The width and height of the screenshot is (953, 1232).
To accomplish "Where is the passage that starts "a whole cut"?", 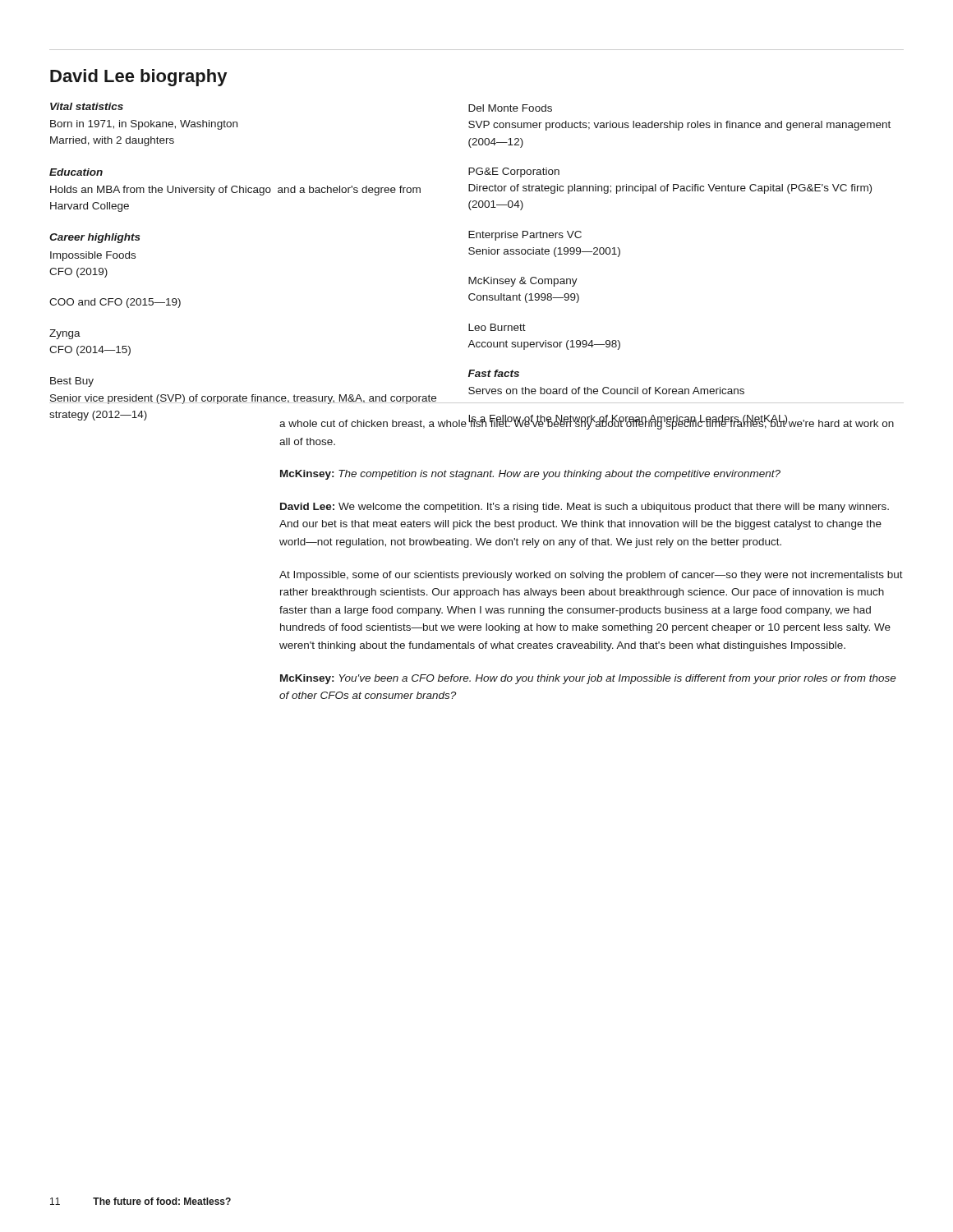I will click(587, 432).
